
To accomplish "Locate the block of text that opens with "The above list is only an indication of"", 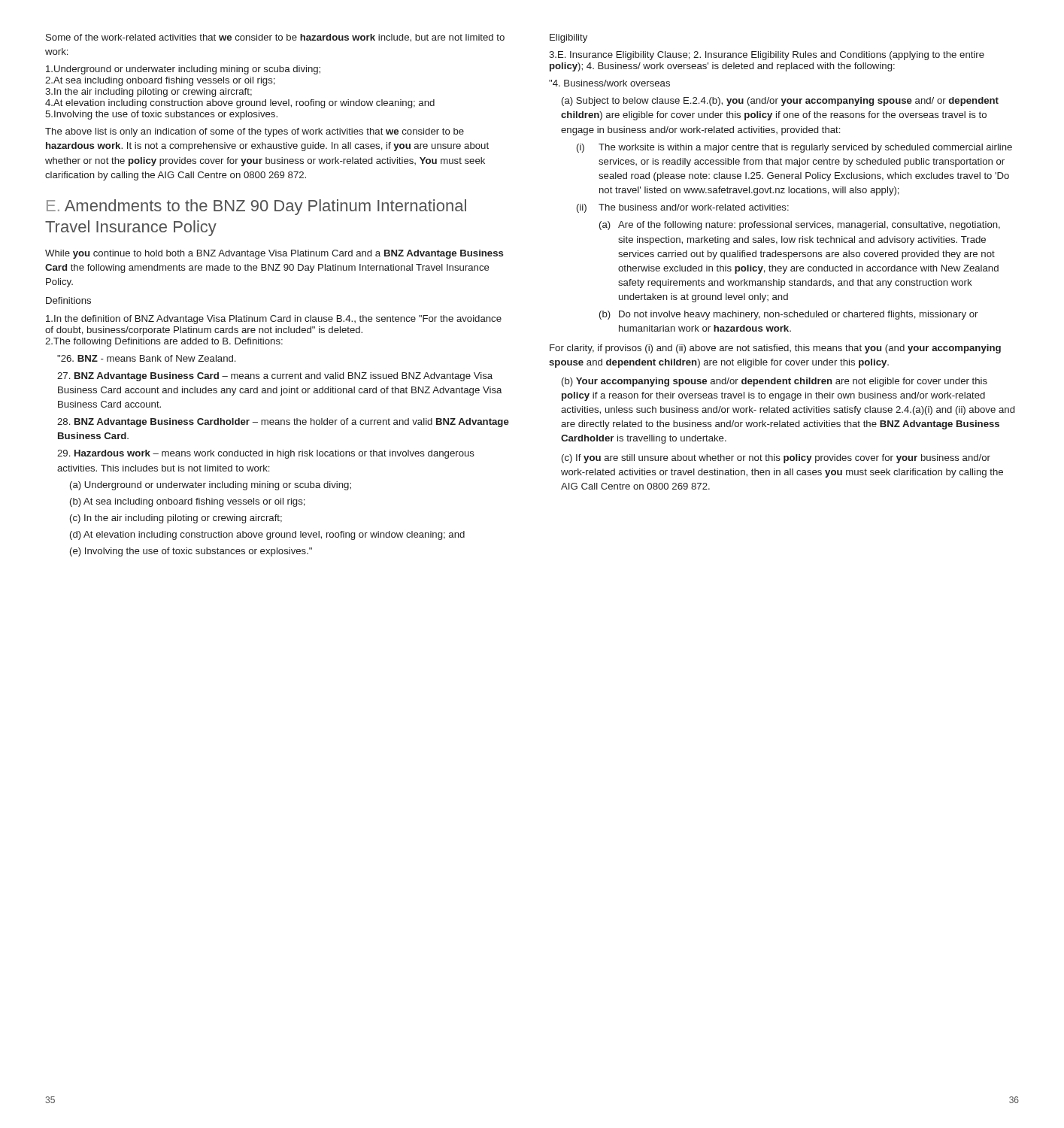I will (278, 153).
